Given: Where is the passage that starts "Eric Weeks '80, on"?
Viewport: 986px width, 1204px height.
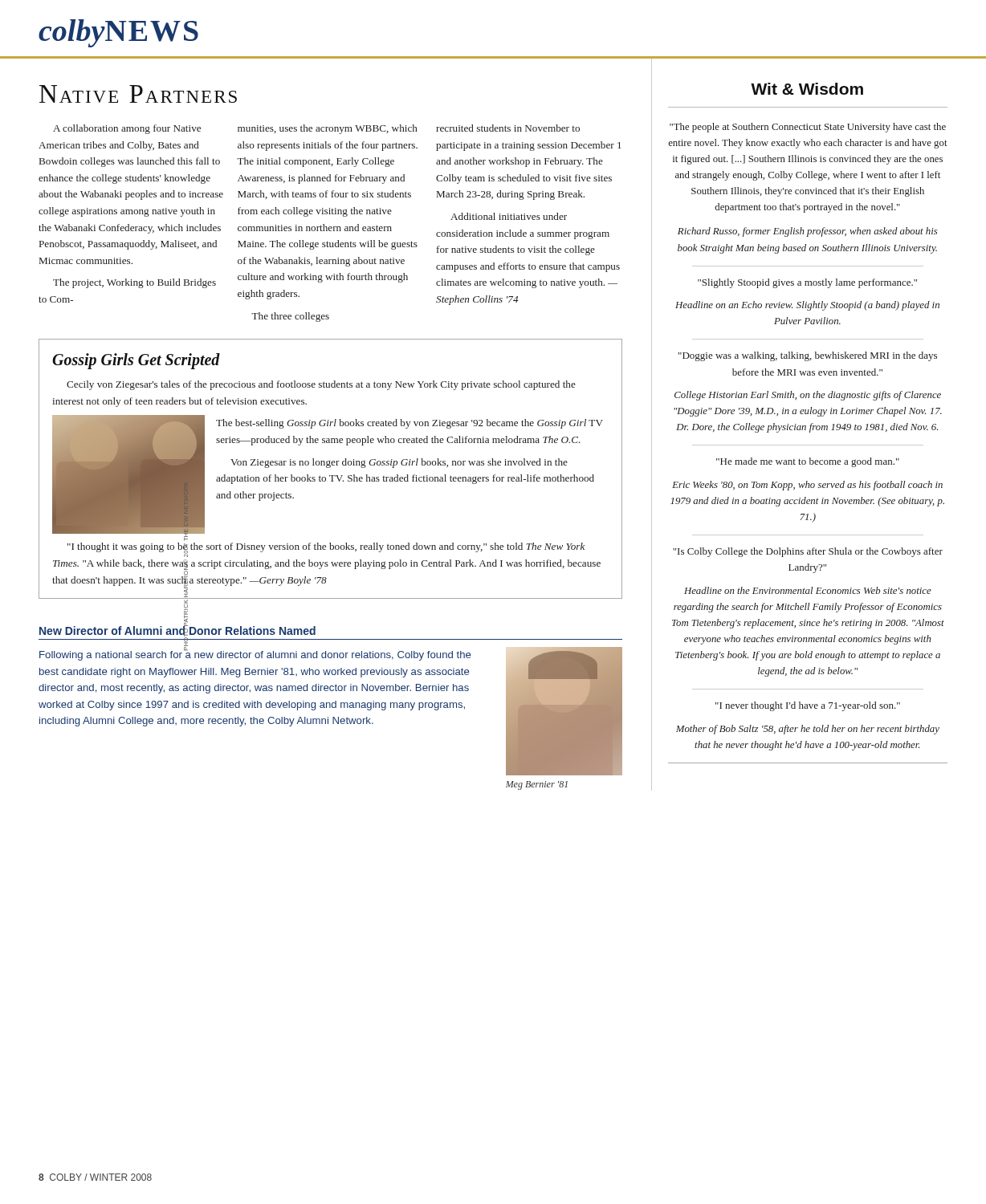Looking at the screenshot, I should coord(808,501).
